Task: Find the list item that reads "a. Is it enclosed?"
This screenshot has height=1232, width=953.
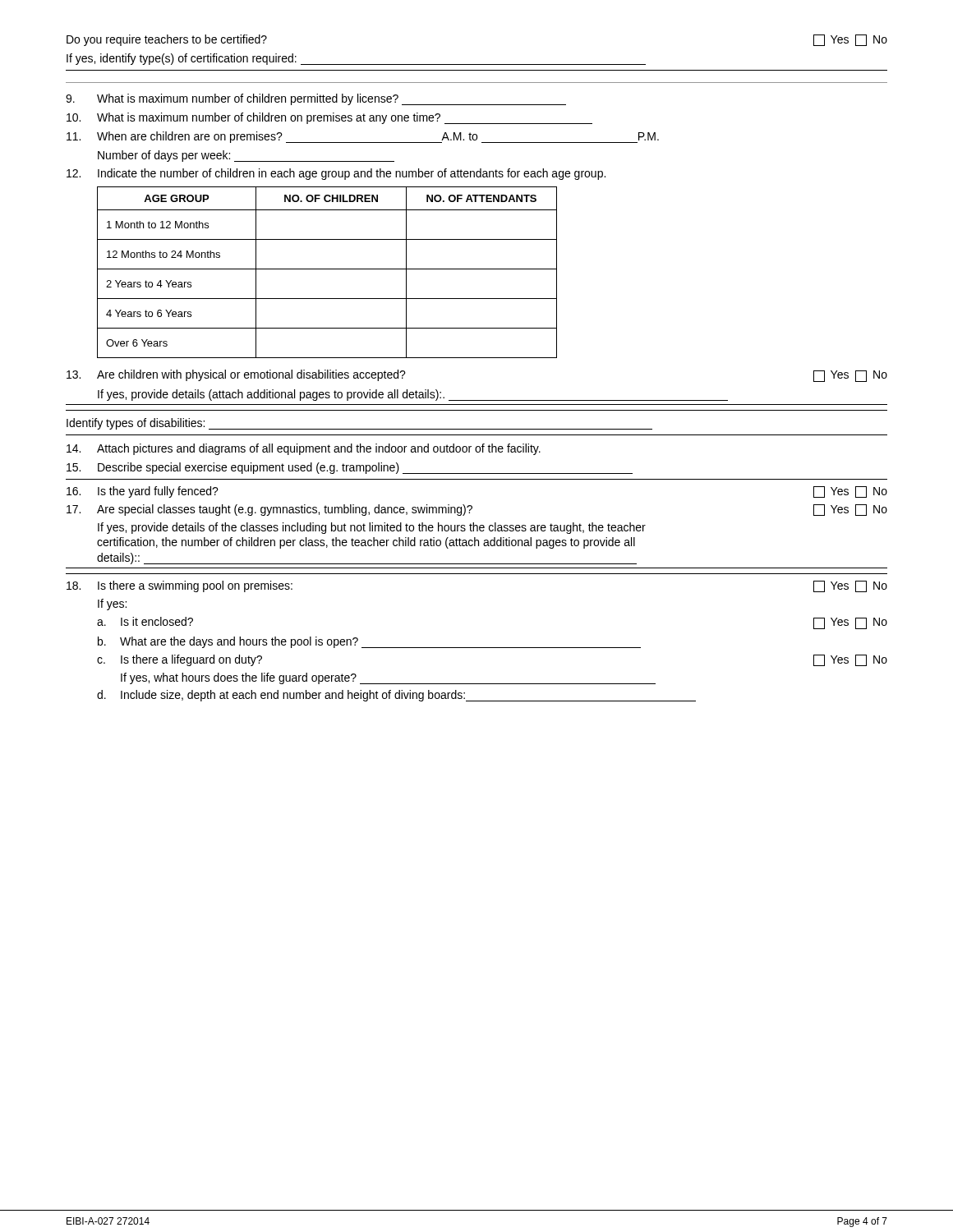Action: 156,624
